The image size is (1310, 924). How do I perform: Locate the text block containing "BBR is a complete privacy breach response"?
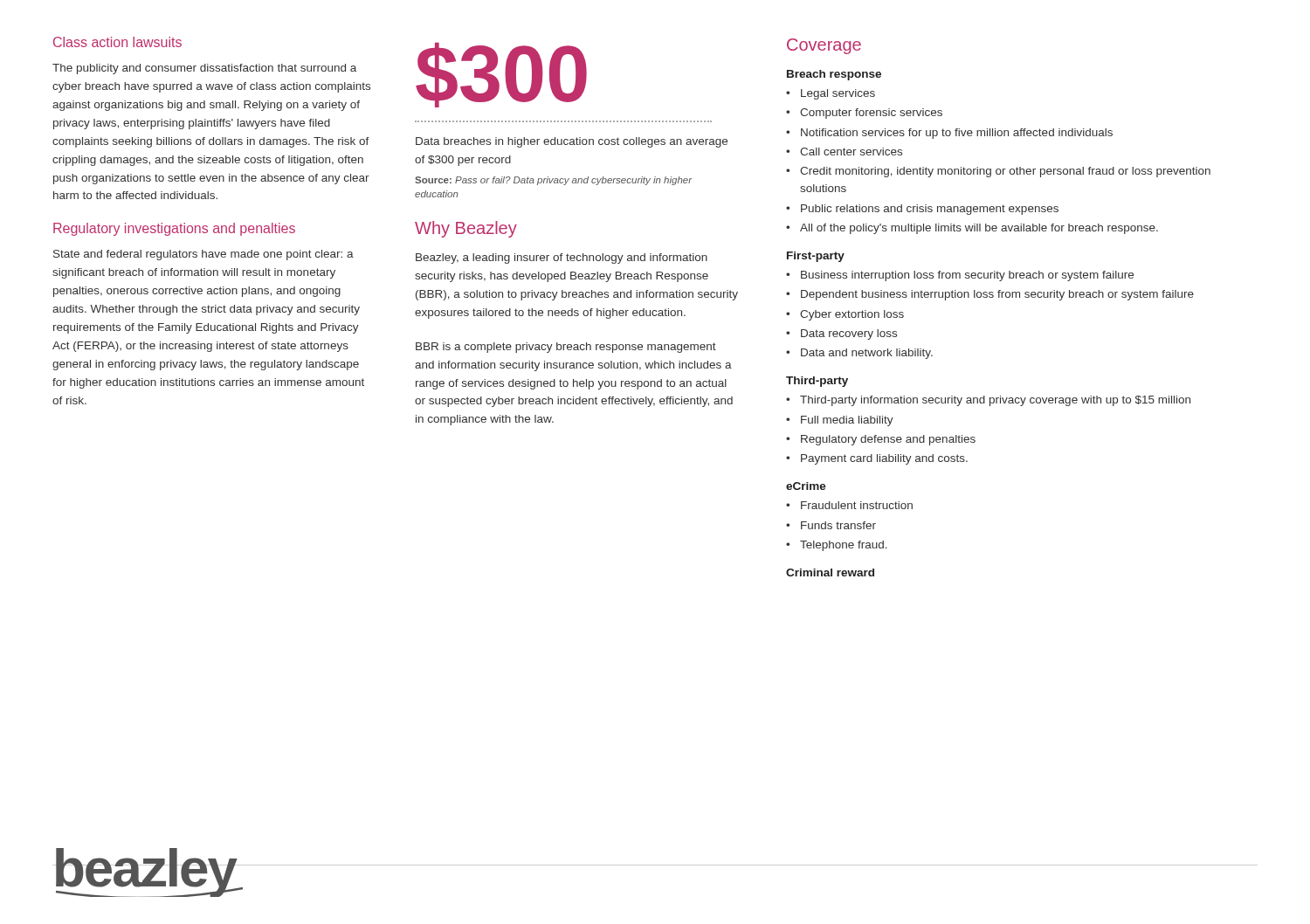(576, 383)
